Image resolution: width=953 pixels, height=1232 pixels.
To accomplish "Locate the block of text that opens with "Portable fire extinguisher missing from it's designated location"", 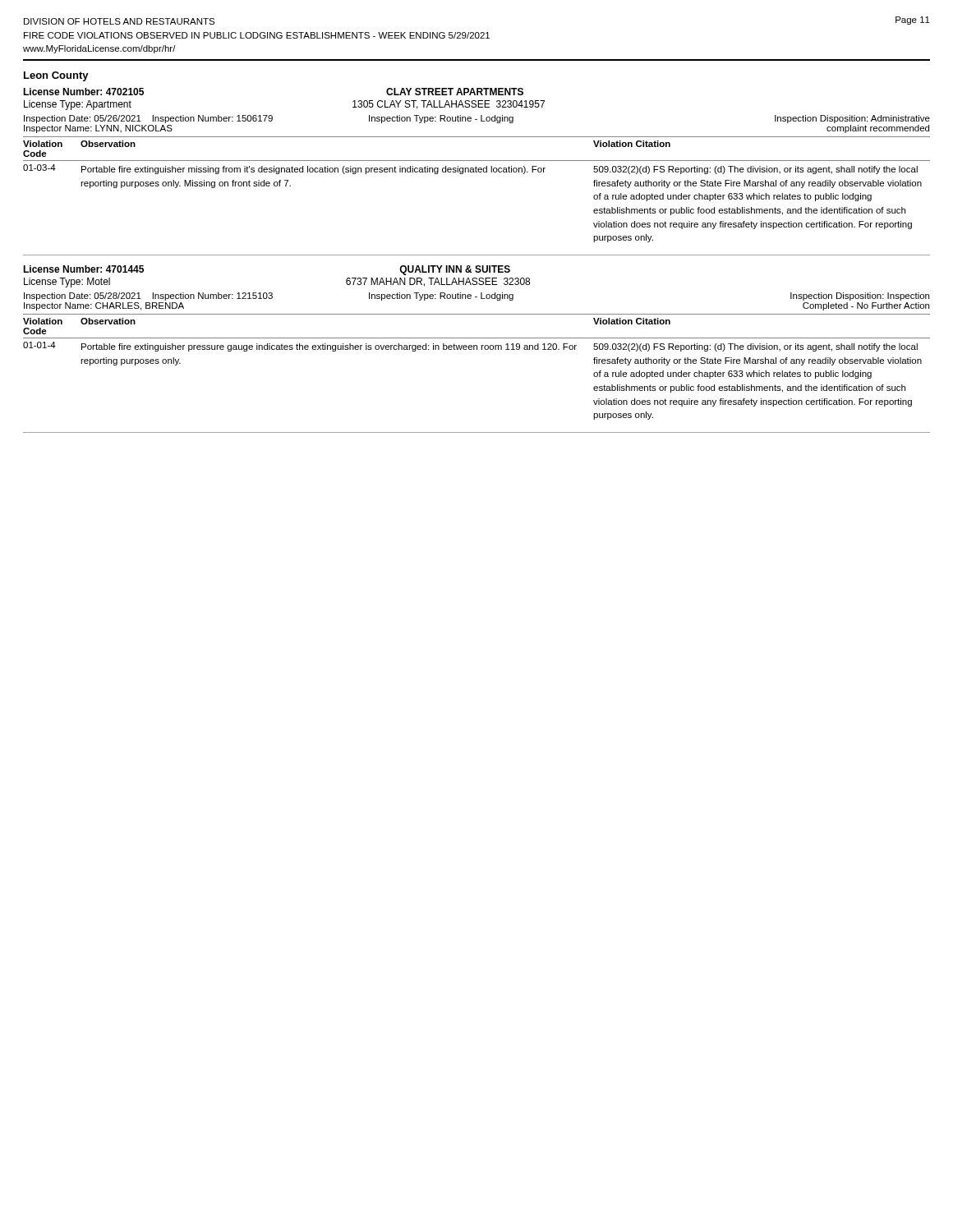I will pos(313,176).
